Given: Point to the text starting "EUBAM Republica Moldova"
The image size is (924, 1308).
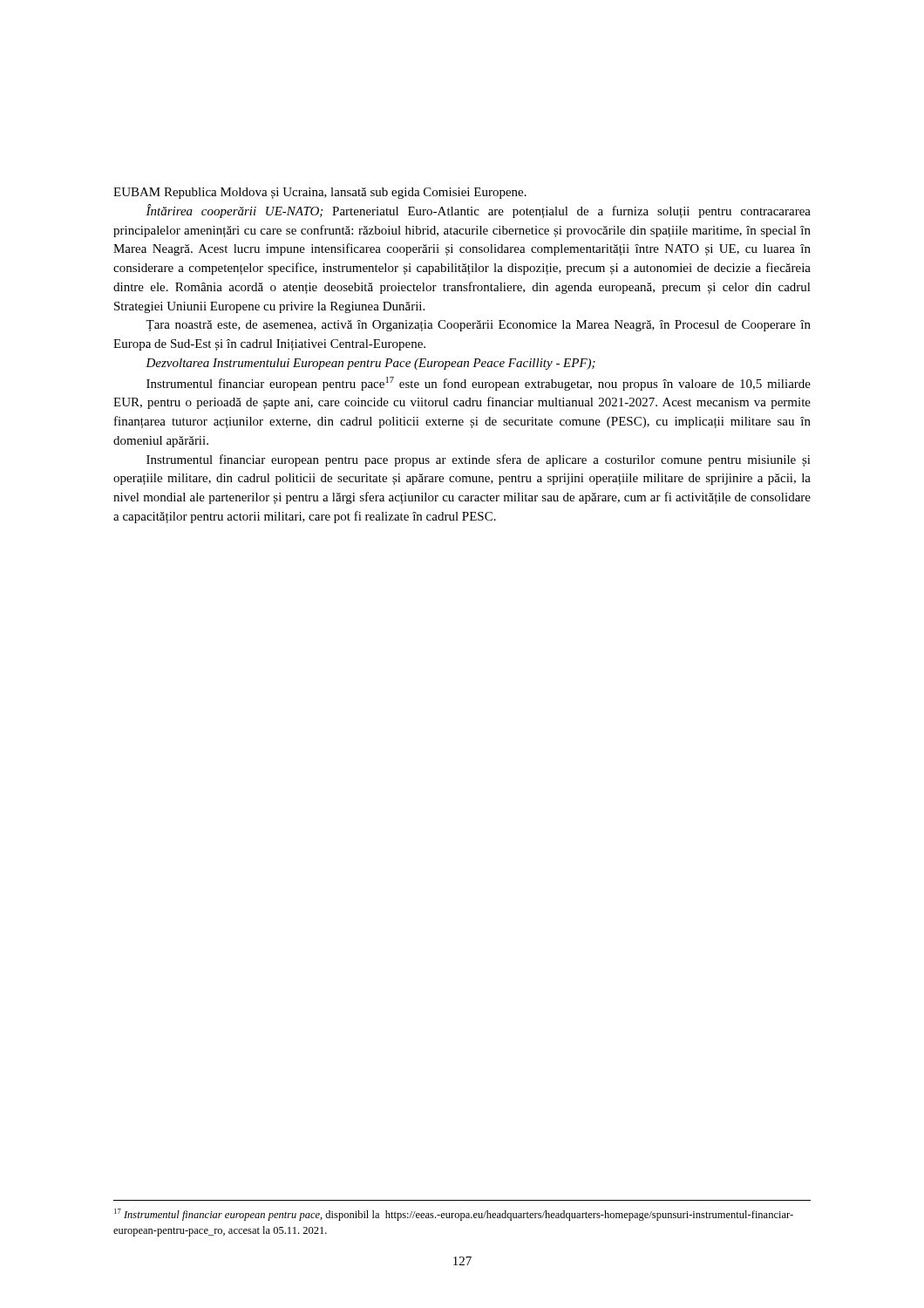Looking at the screenshot, I should point(320,192).
